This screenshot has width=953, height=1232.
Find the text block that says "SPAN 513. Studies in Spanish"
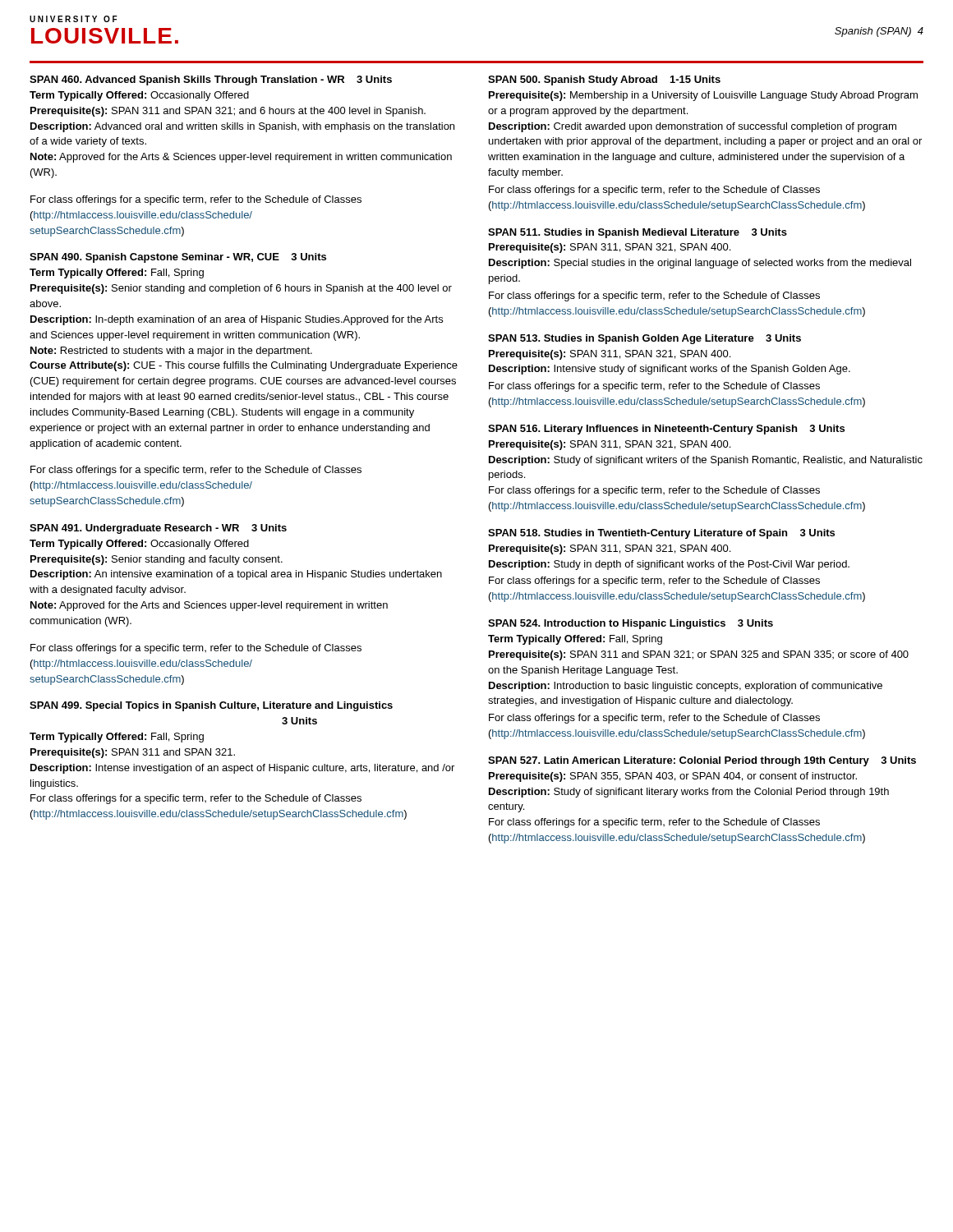(706, 370)
